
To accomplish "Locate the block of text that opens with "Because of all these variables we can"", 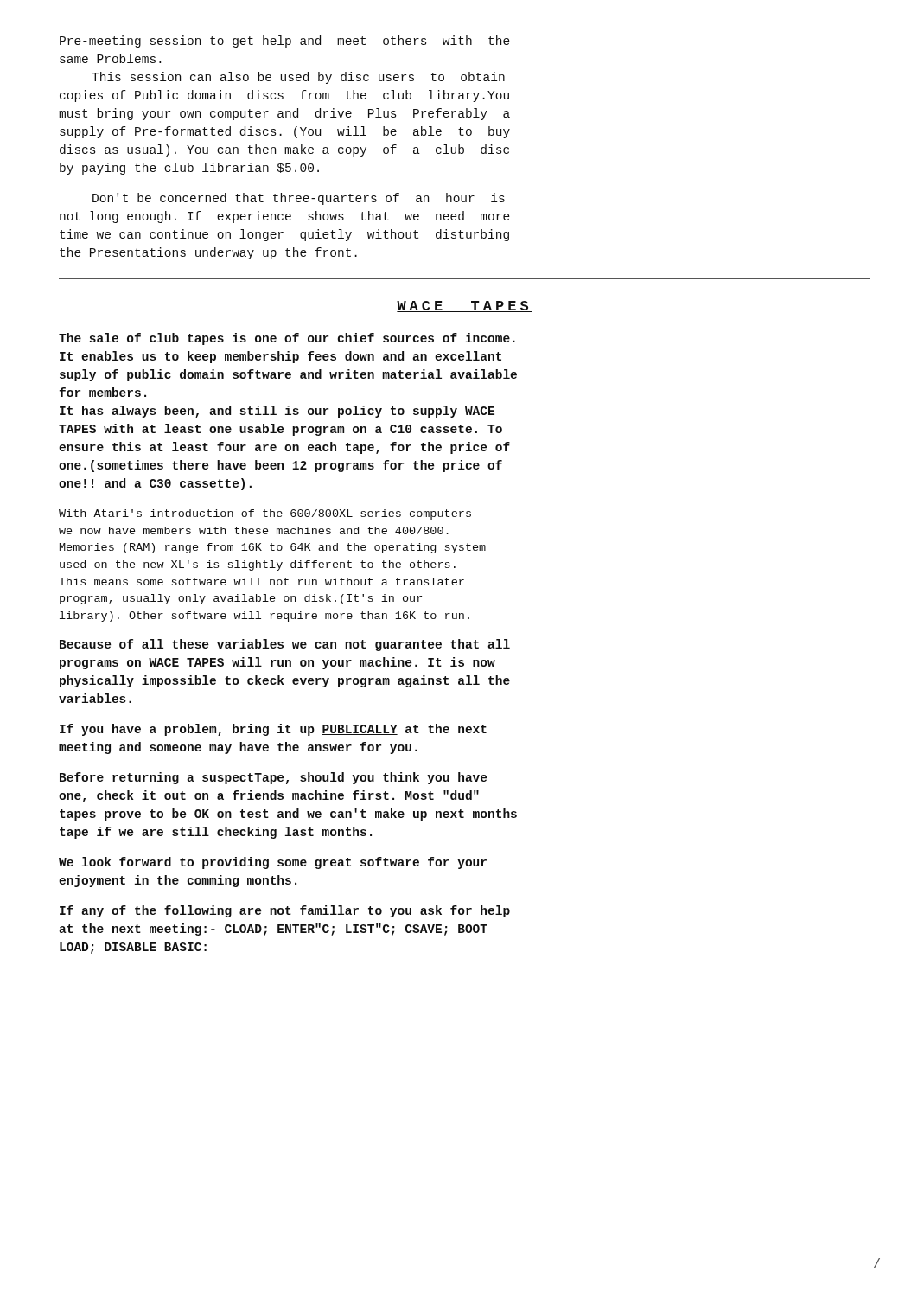I will (x=284, y=673).
